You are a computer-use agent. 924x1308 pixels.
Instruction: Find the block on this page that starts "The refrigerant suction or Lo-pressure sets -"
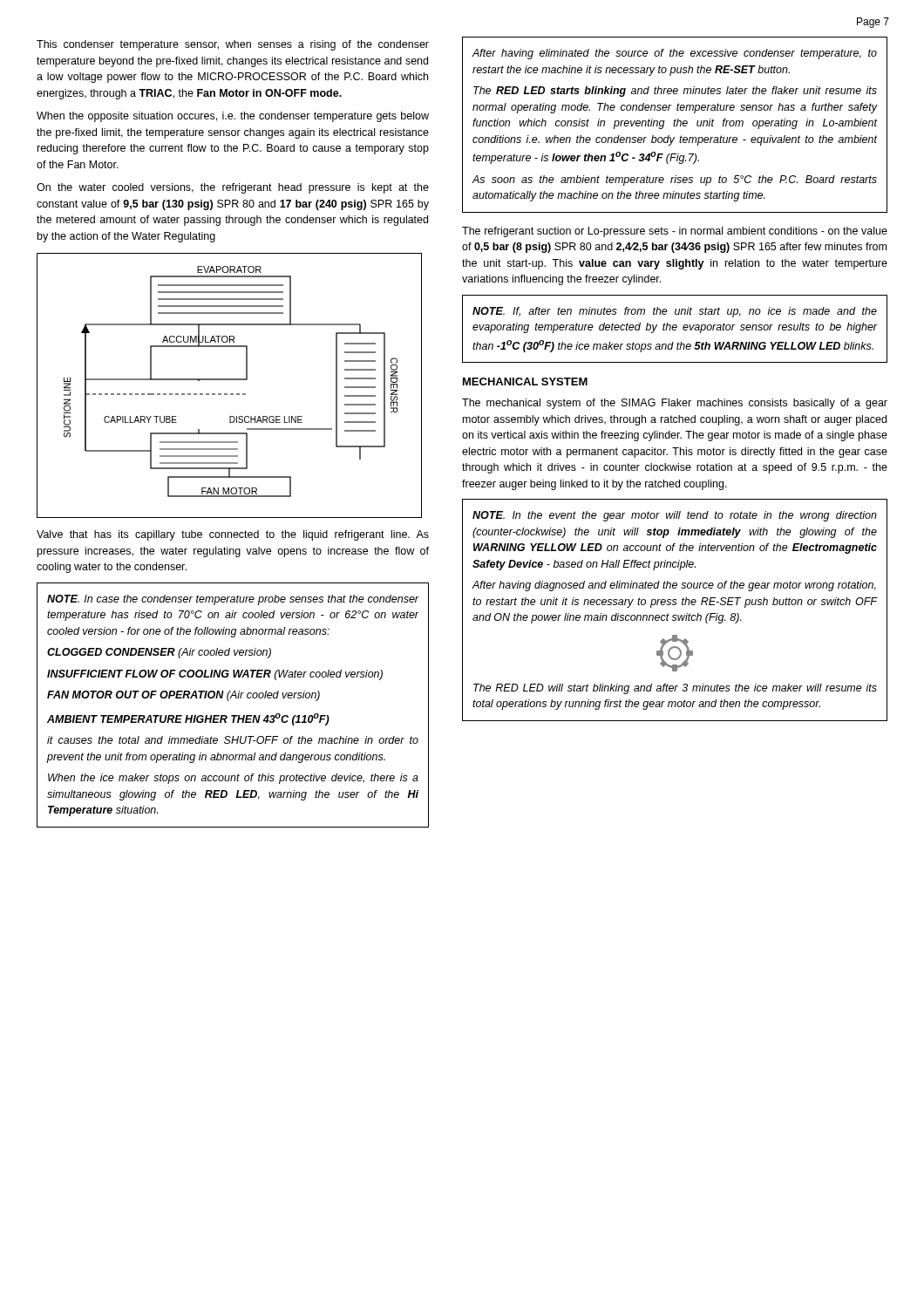pyautogui.click(x=675, y=255)
